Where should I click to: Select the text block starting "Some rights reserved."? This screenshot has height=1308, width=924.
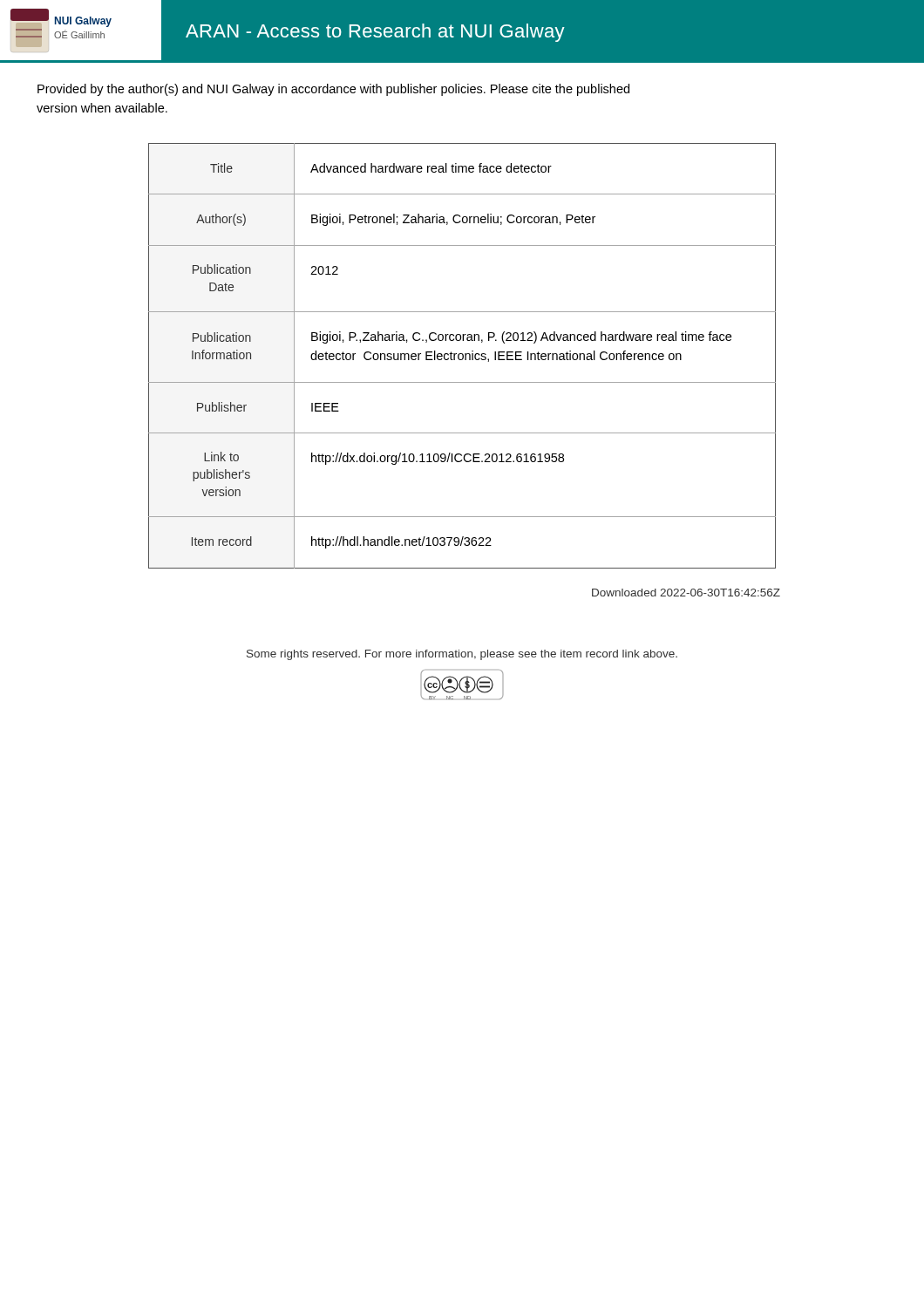(462, 653)
